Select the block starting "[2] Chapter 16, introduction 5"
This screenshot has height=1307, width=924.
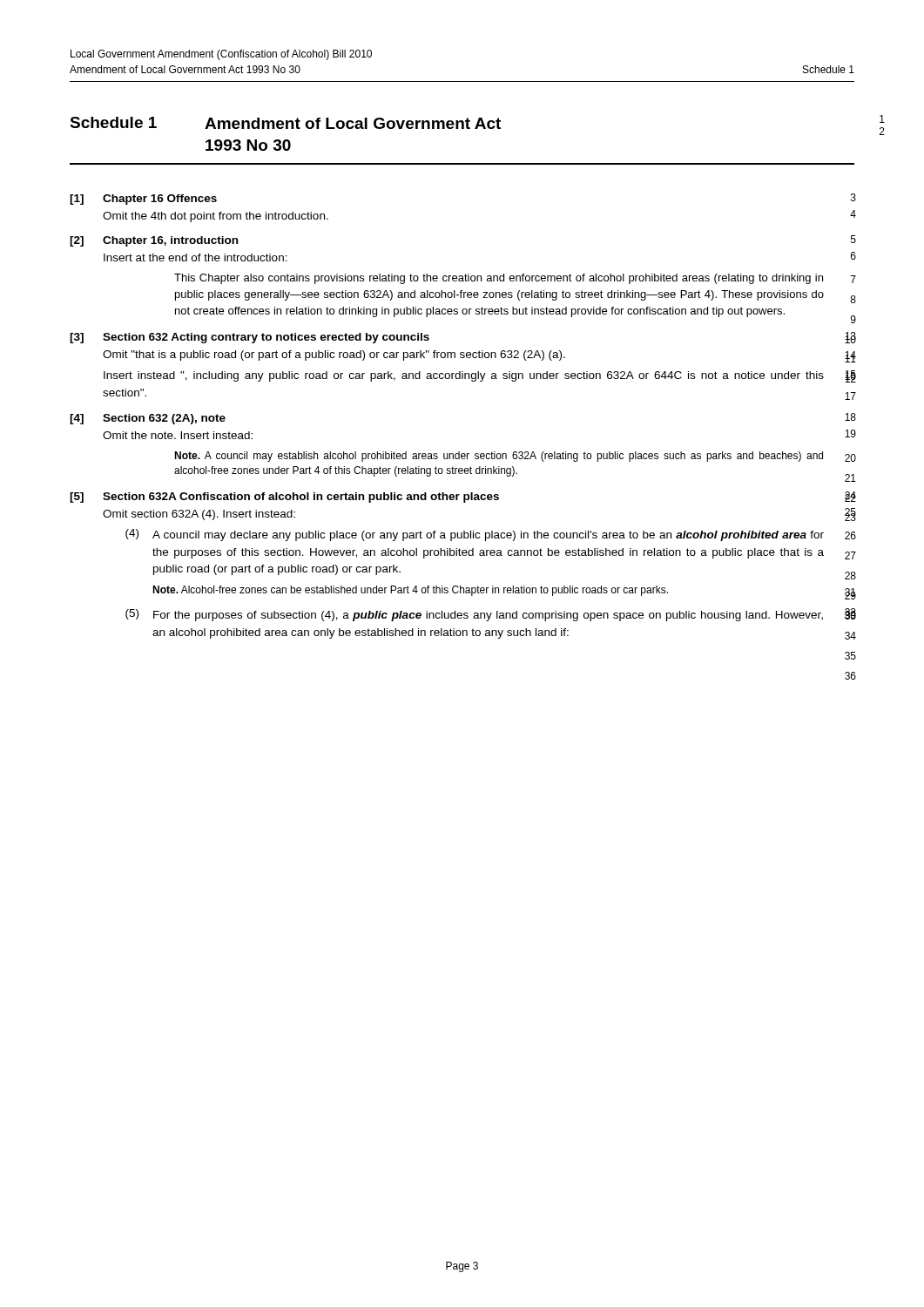point(154,241)
